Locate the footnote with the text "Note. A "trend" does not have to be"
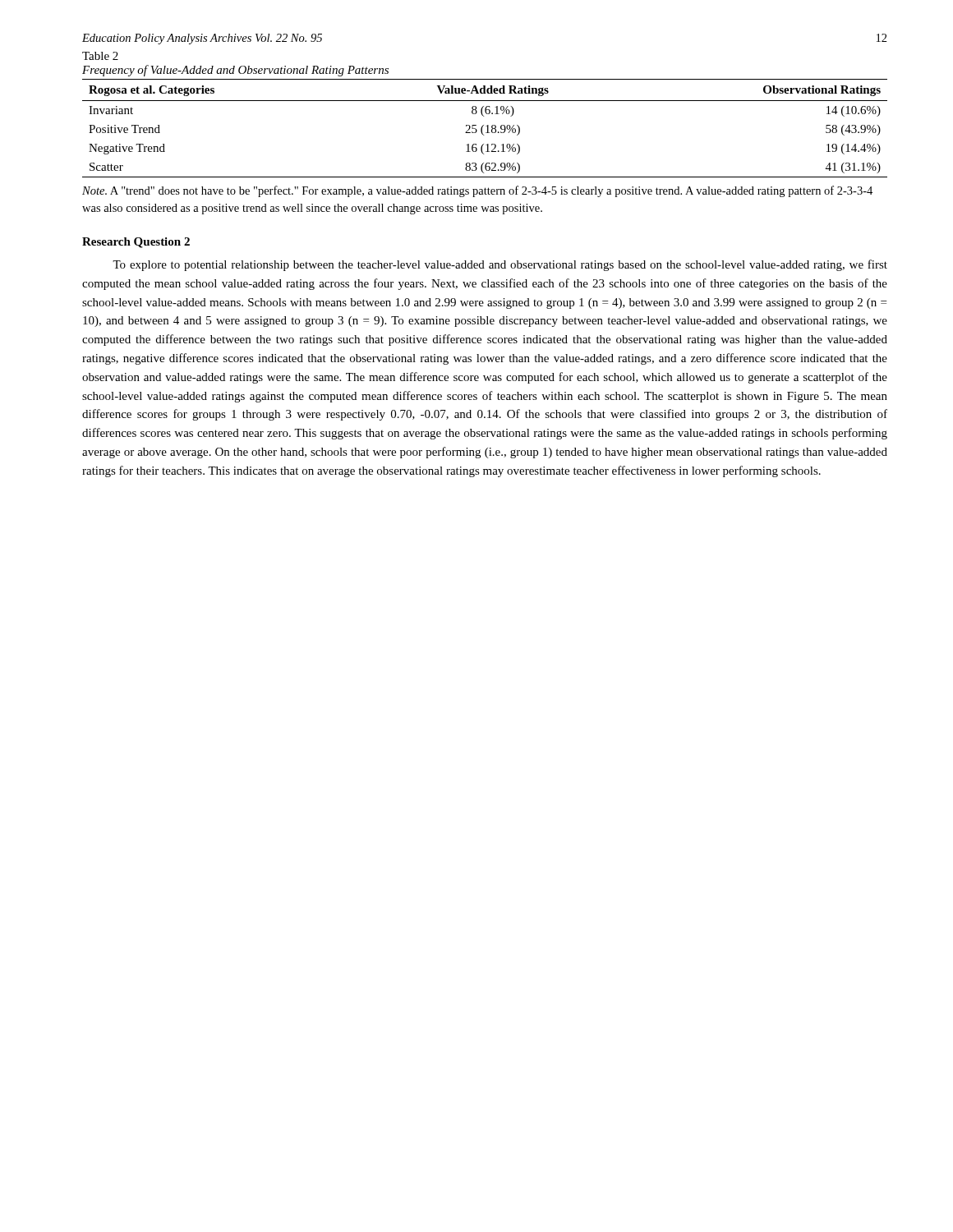This screenshot has height=1232, width=953. pos(477,199)
